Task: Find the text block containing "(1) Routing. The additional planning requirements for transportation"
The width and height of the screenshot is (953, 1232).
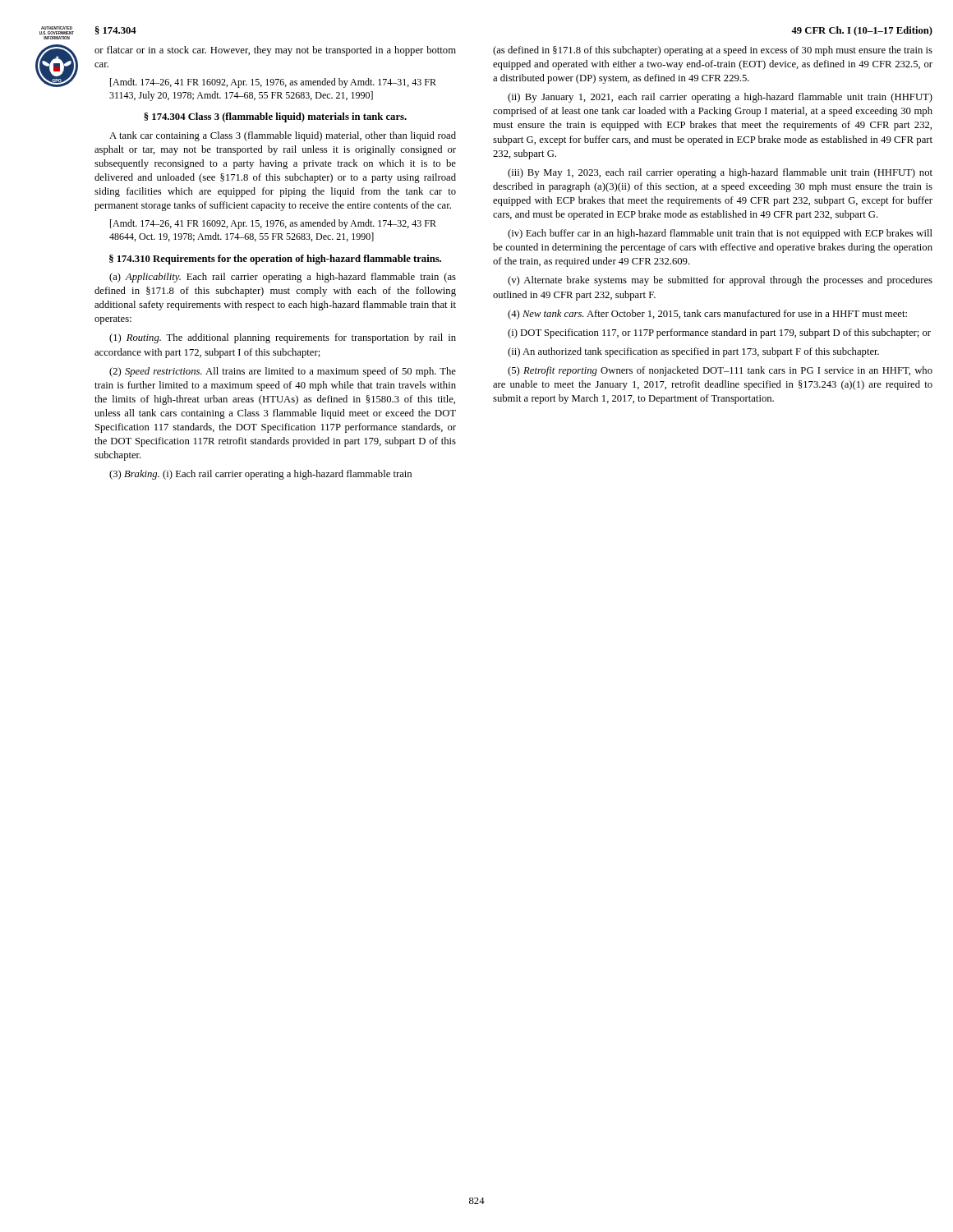Action: pyautogui.click(x=275, y=345)
